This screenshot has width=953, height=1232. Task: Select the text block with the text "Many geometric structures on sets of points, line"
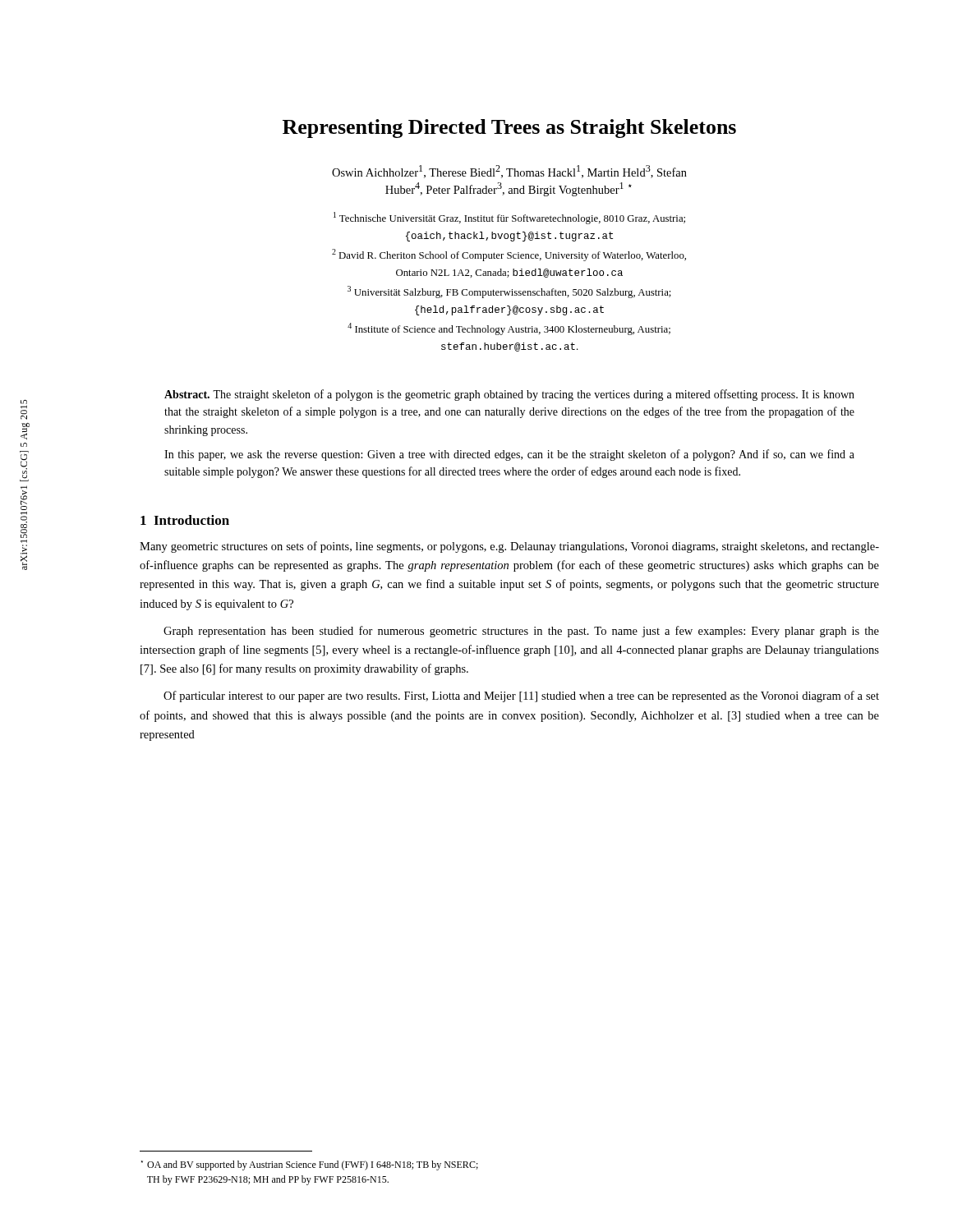pyautogui.click(x=509, y=575)
